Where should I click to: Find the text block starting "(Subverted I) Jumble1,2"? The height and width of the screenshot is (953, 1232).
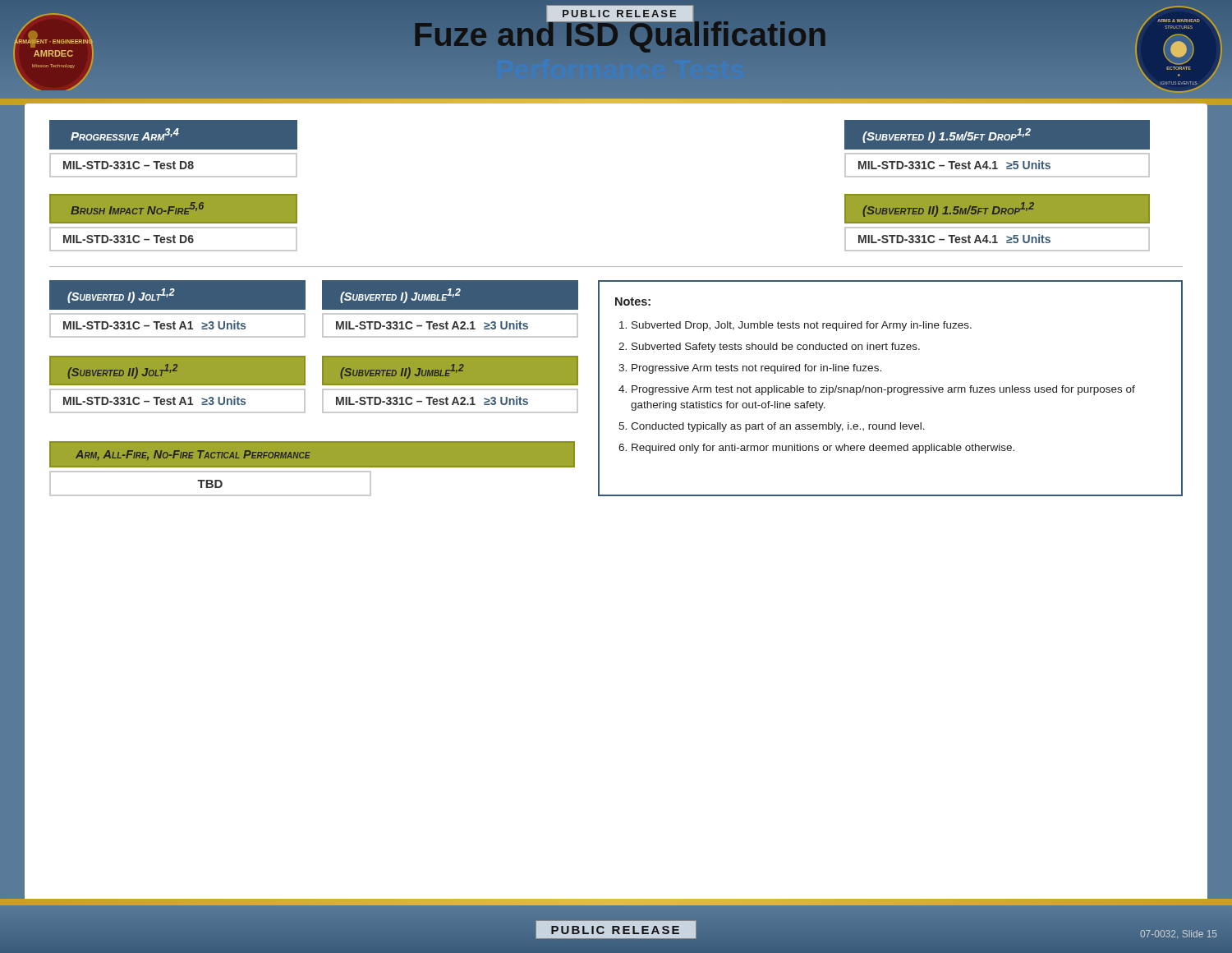click(x=400, y=295)
